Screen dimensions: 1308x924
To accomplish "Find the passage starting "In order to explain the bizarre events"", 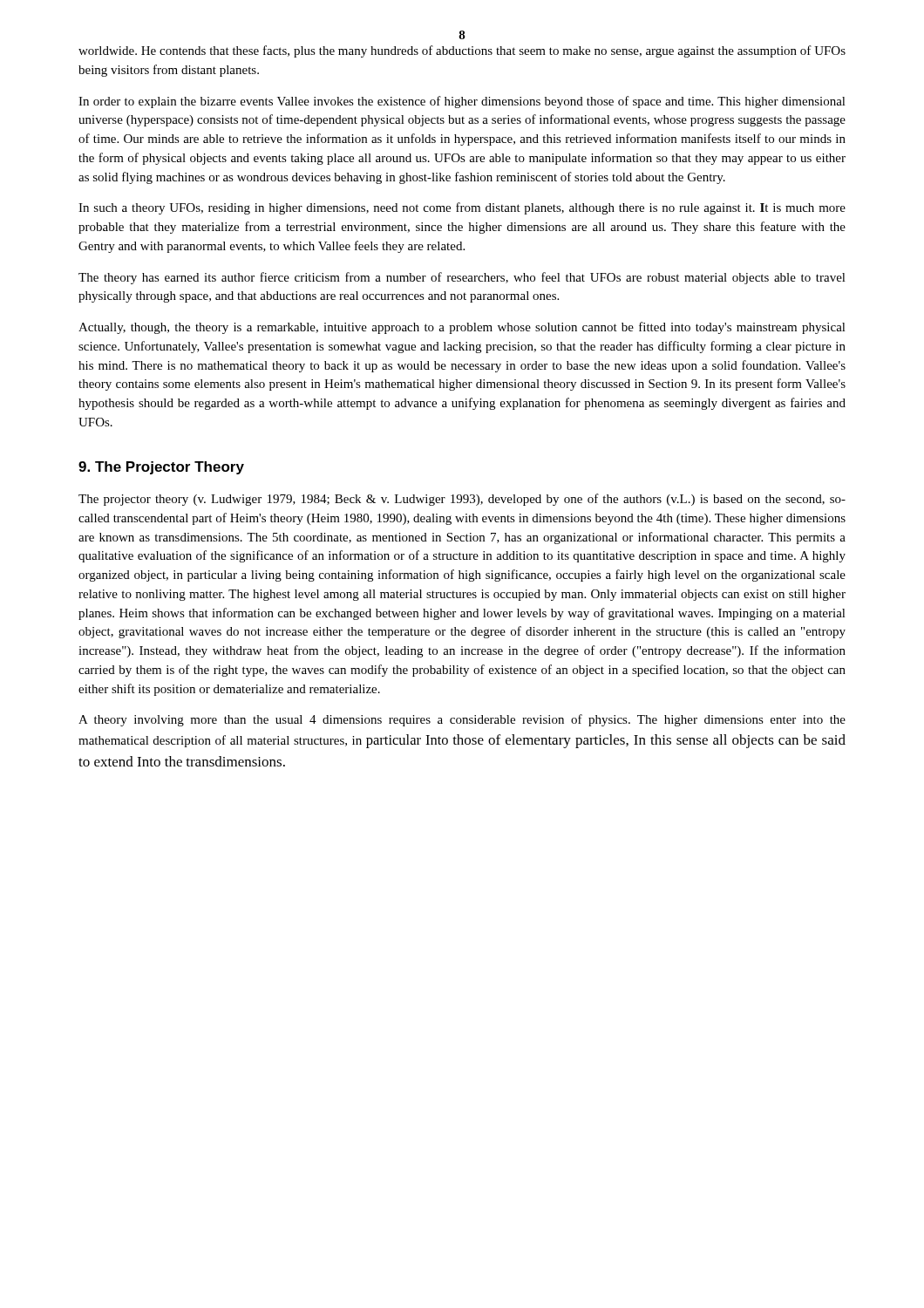I will tap(462, 139).
